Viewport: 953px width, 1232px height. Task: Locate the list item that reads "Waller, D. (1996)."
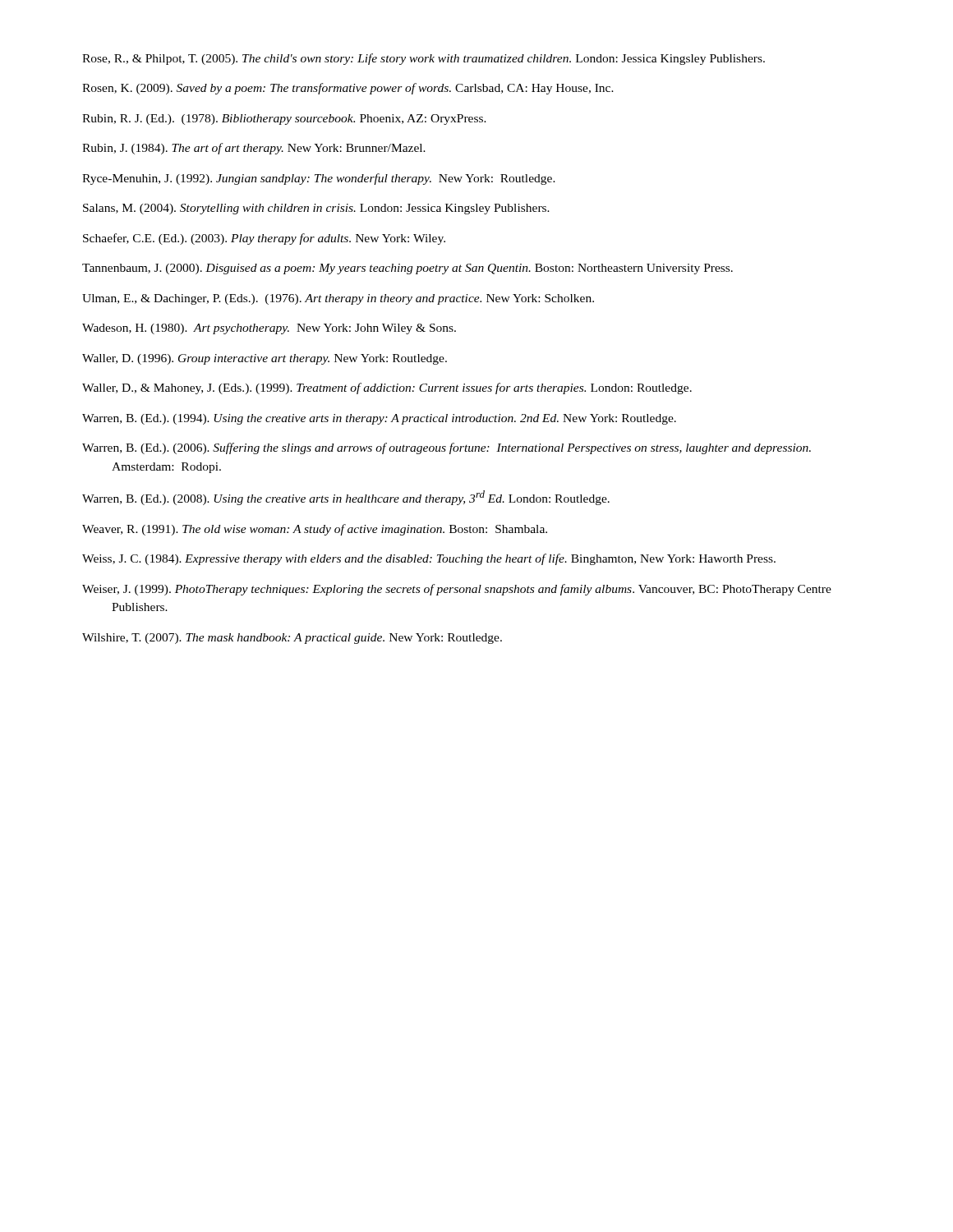tap(265, 357)
